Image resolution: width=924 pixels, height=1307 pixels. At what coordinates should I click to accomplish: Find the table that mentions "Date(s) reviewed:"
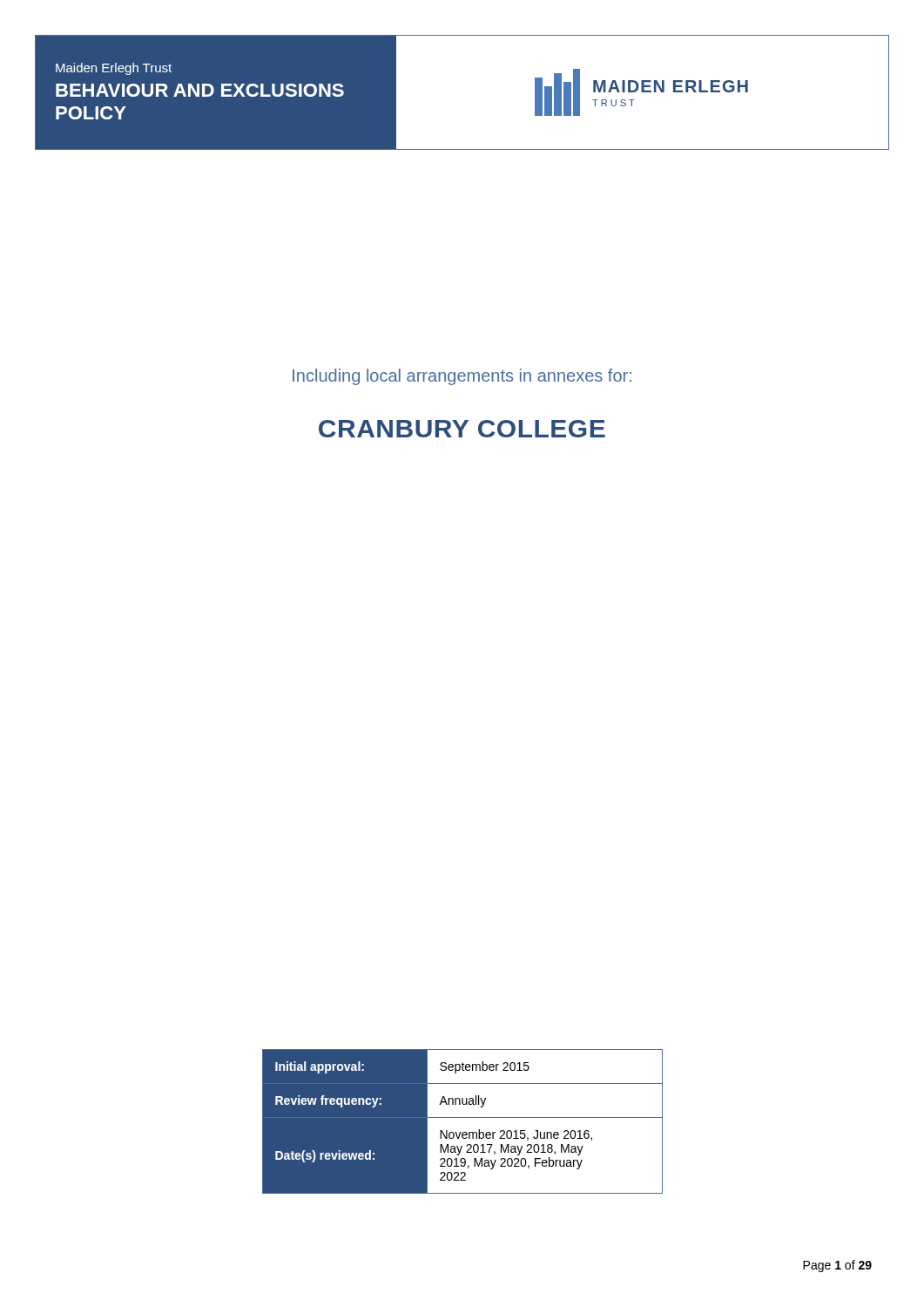pyautogui.click(x=462, y=1121)
